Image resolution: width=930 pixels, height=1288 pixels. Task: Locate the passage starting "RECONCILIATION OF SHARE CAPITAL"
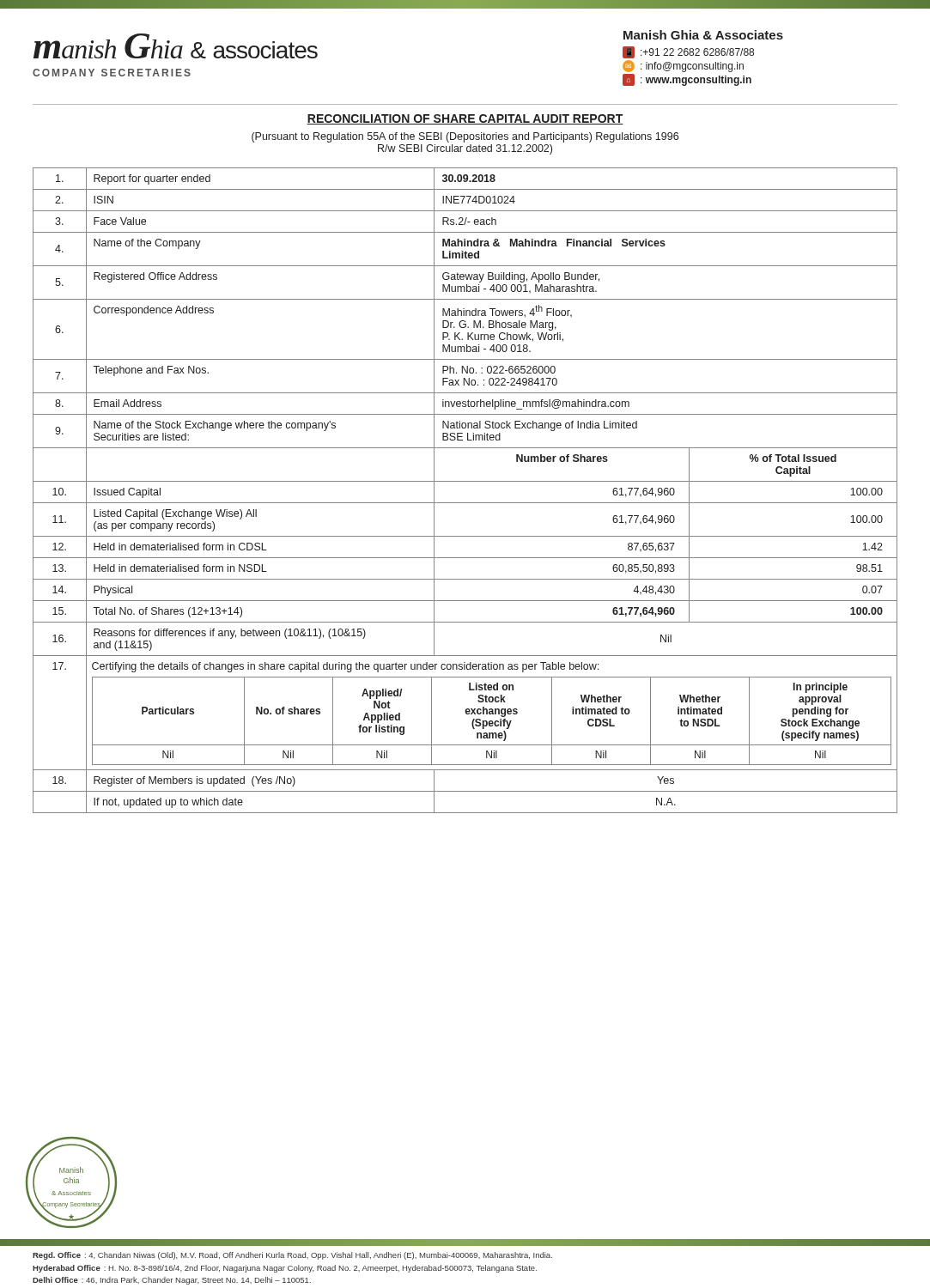(465, 118)
